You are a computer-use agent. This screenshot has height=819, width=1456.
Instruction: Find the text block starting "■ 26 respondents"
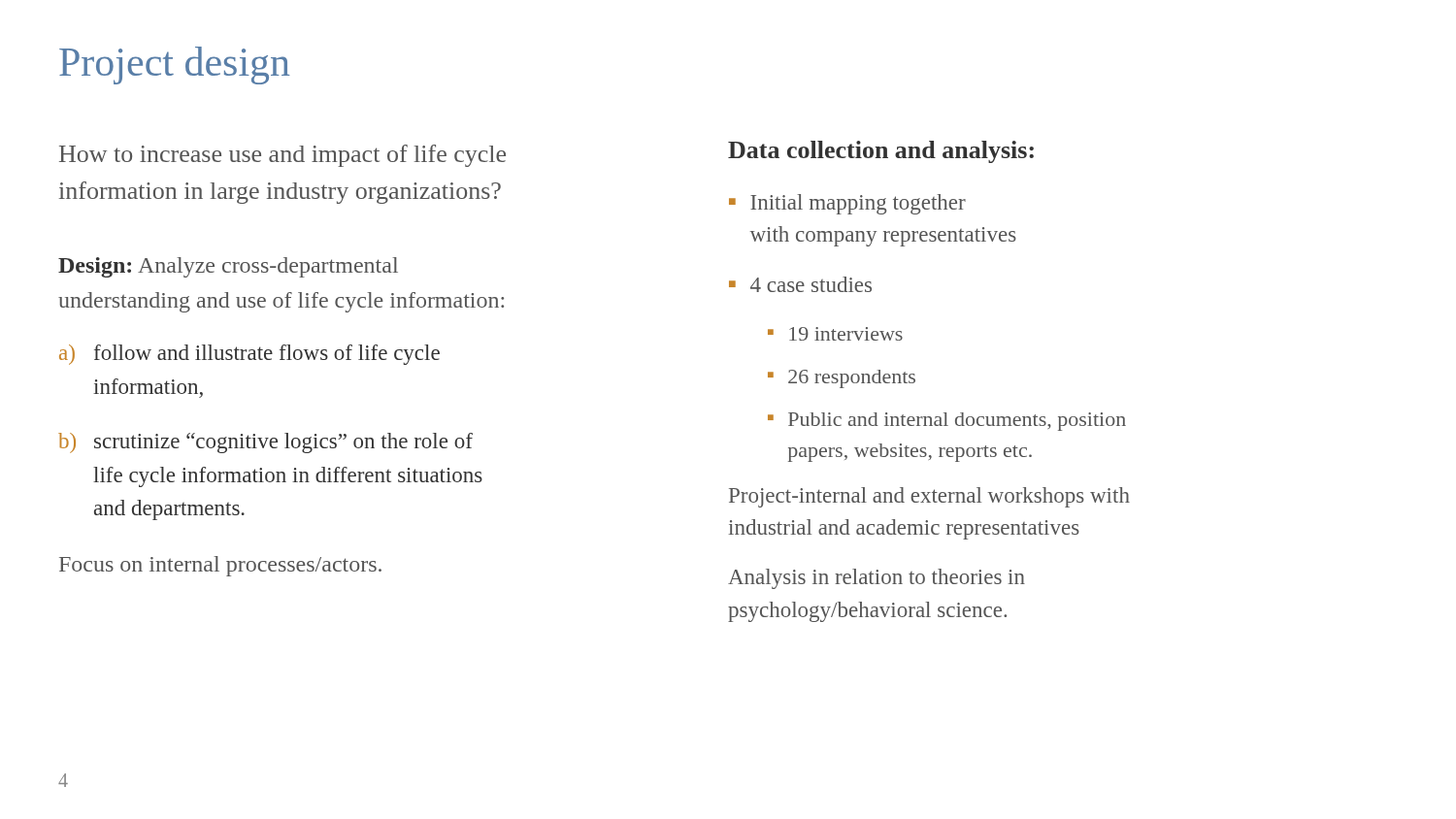(x=841, y=376)
